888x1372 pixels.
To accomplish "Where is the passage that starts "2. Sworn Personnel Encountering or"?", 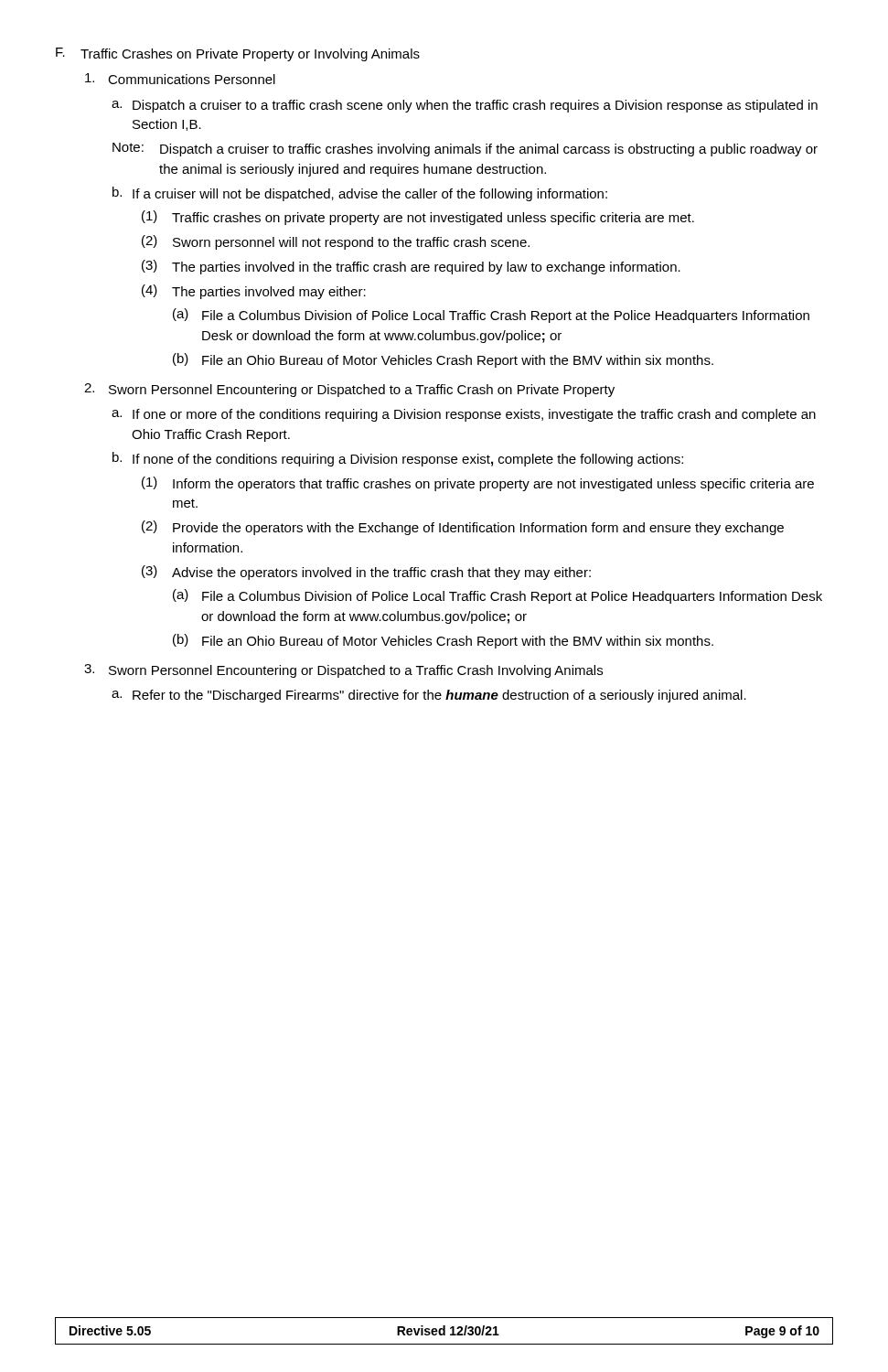I will (x=349, y=389).
